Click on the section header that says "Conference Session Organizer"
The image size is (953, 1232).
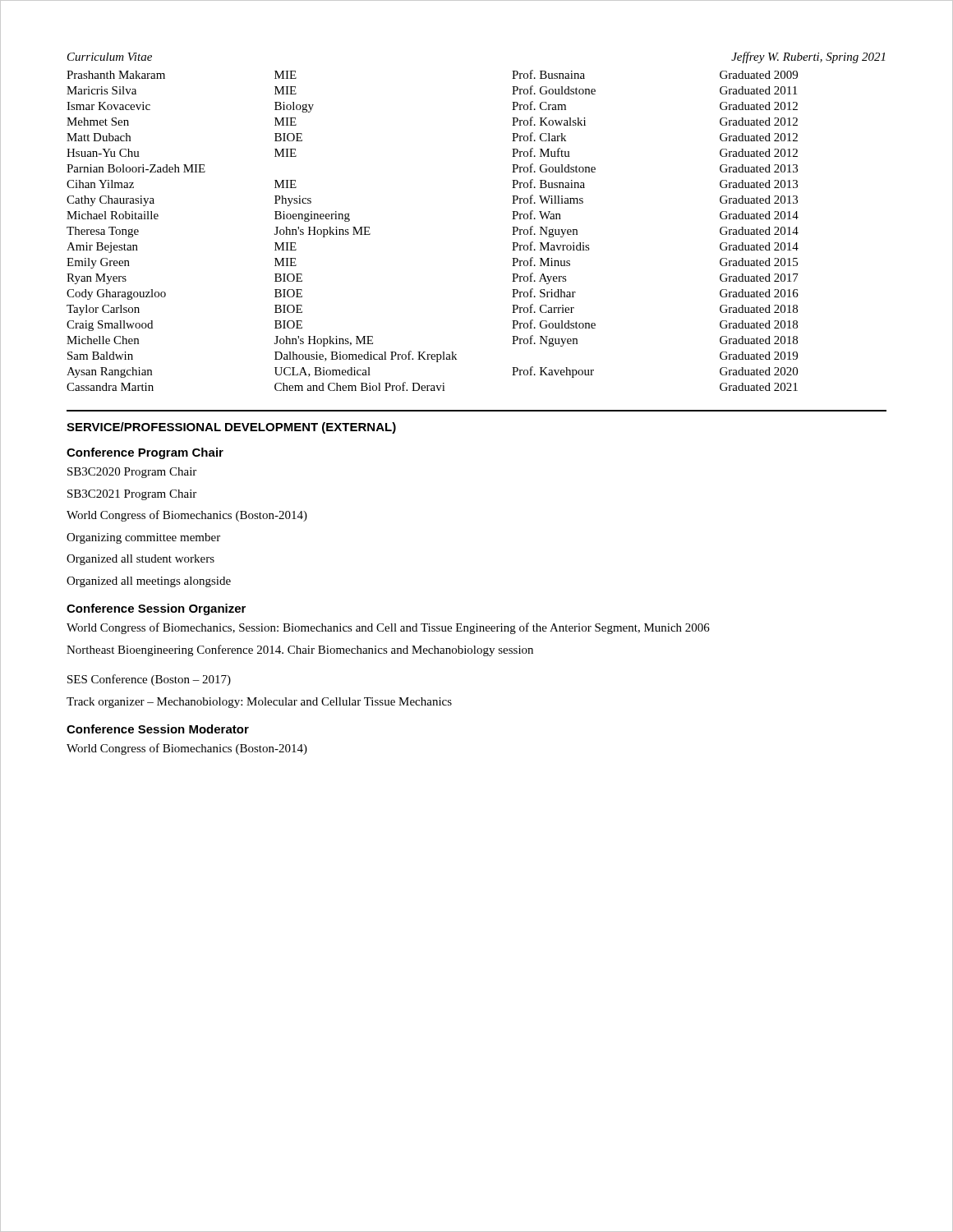point(156,608)
